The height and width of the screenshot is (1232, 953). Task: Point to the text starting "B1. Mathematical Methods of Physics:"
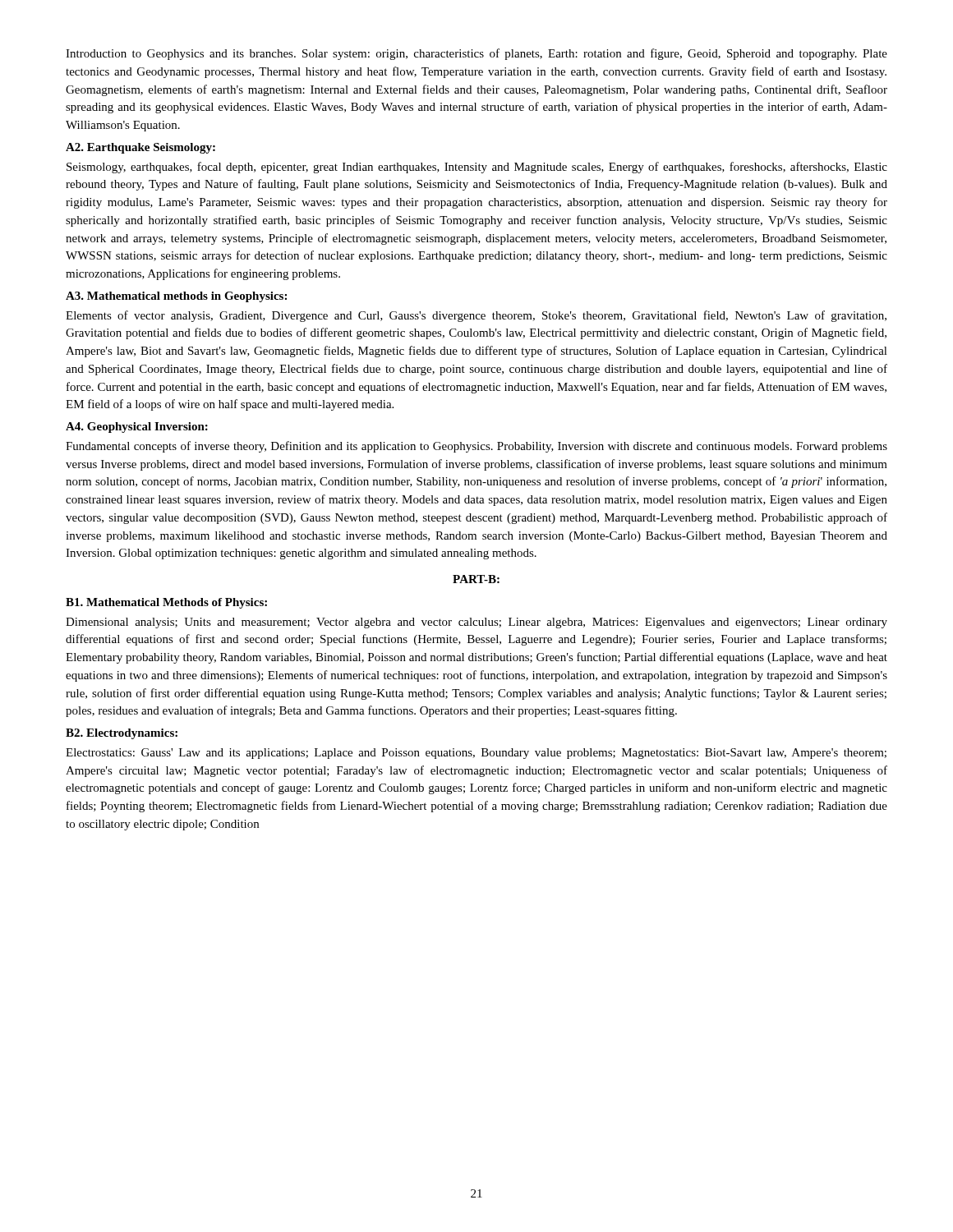click(x=166, y=603)
